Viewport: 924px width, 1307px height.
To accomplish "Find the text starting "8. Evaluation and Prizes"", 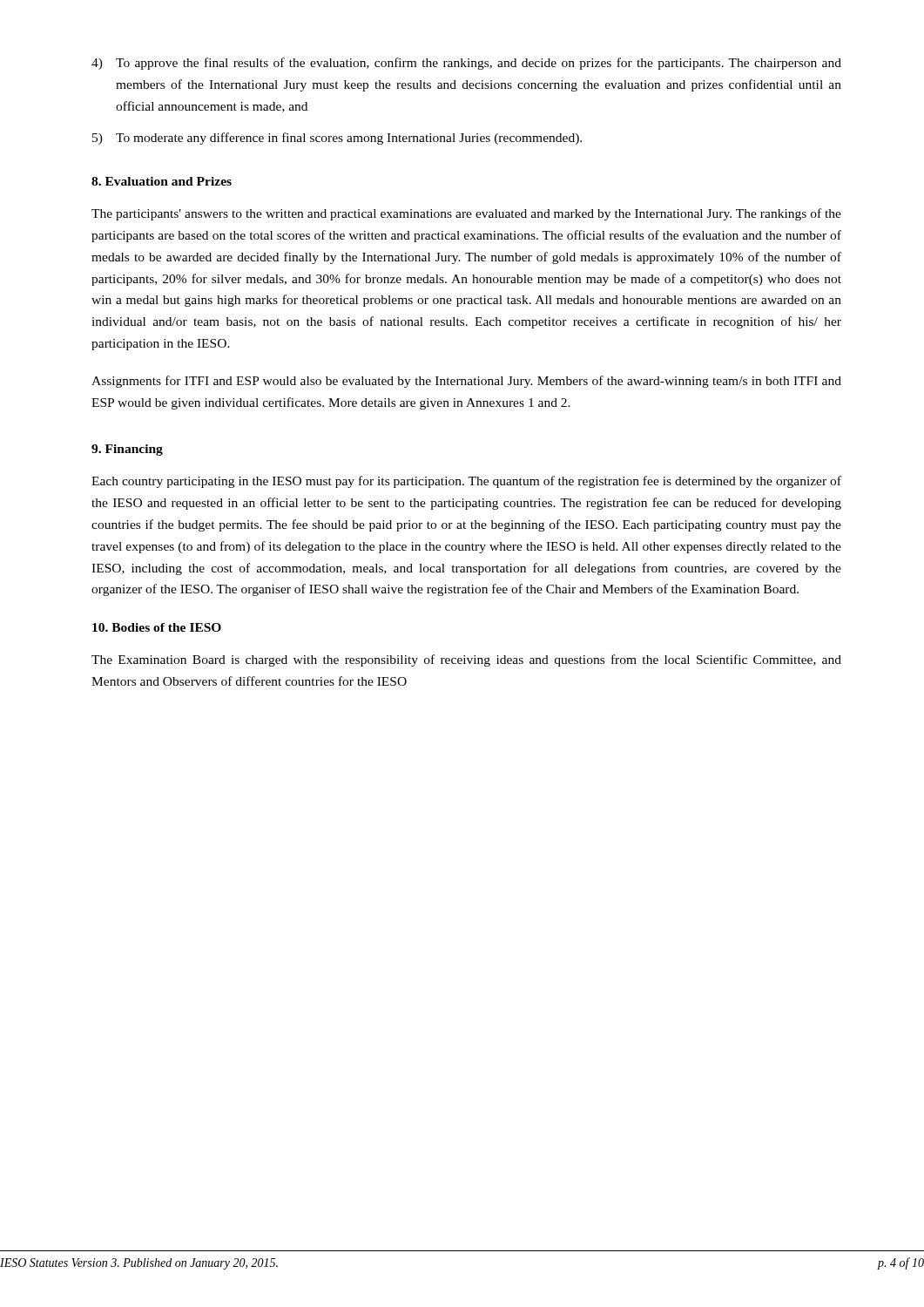I will 162,181.
